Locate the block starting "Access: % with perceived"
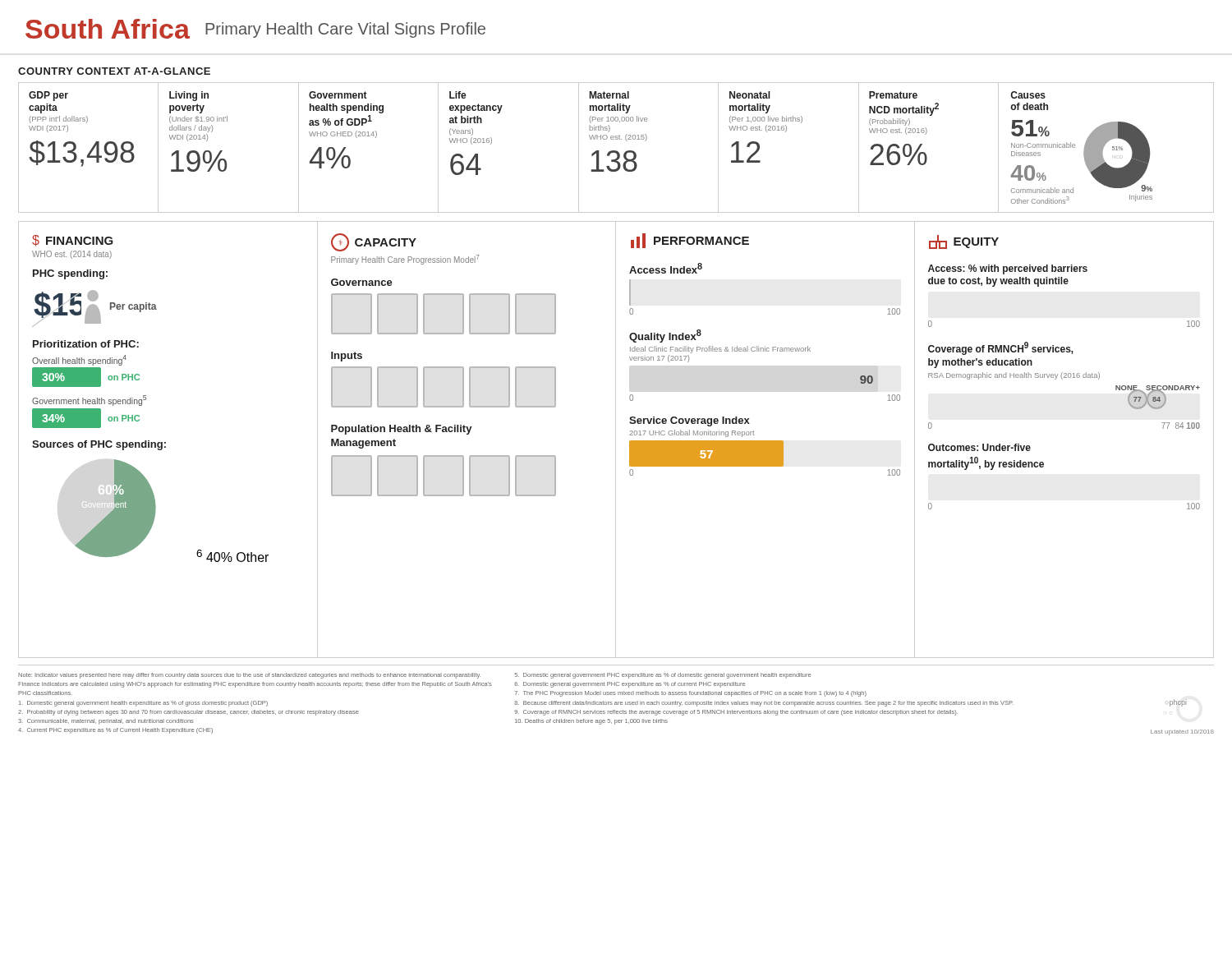Viewport: 1232px width, 953px height. pyautogui.click(x=1008, y=275)
